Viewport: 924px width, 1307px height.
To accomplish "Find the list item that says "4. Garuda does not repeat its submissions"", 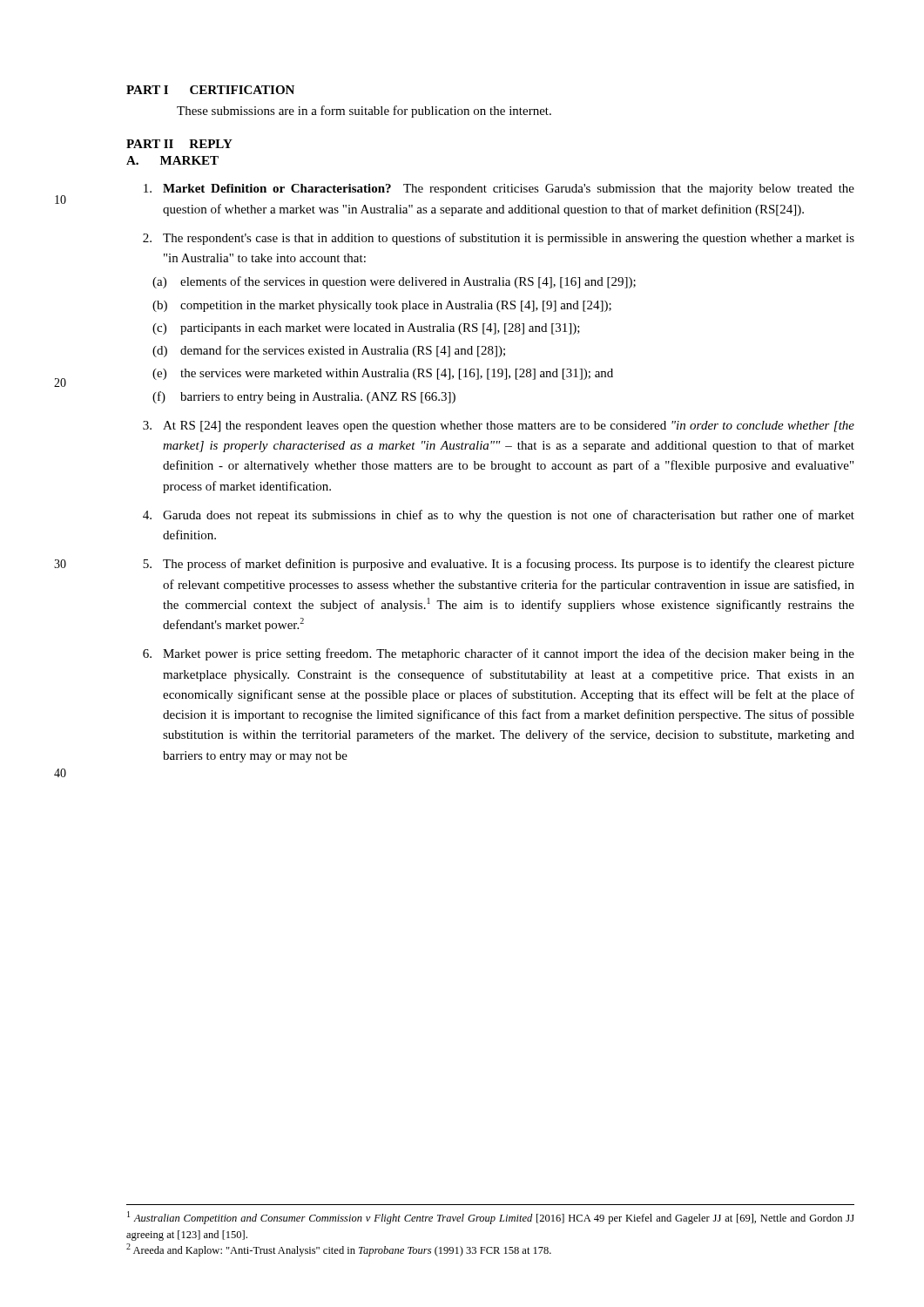I will tap(490, 525).
